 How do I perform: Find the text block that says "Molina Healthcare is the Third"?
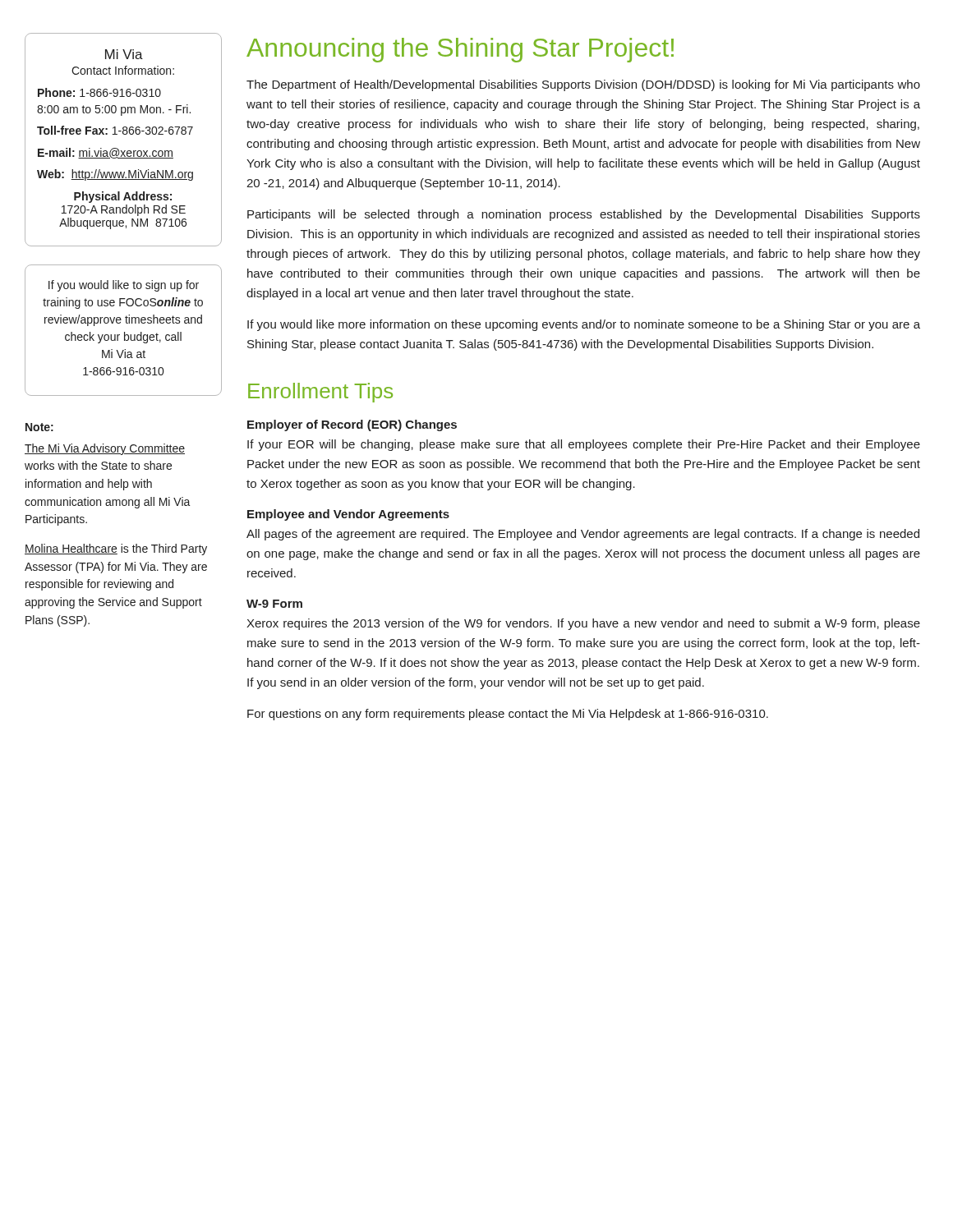pyautogui.click(x=116, y=584)
